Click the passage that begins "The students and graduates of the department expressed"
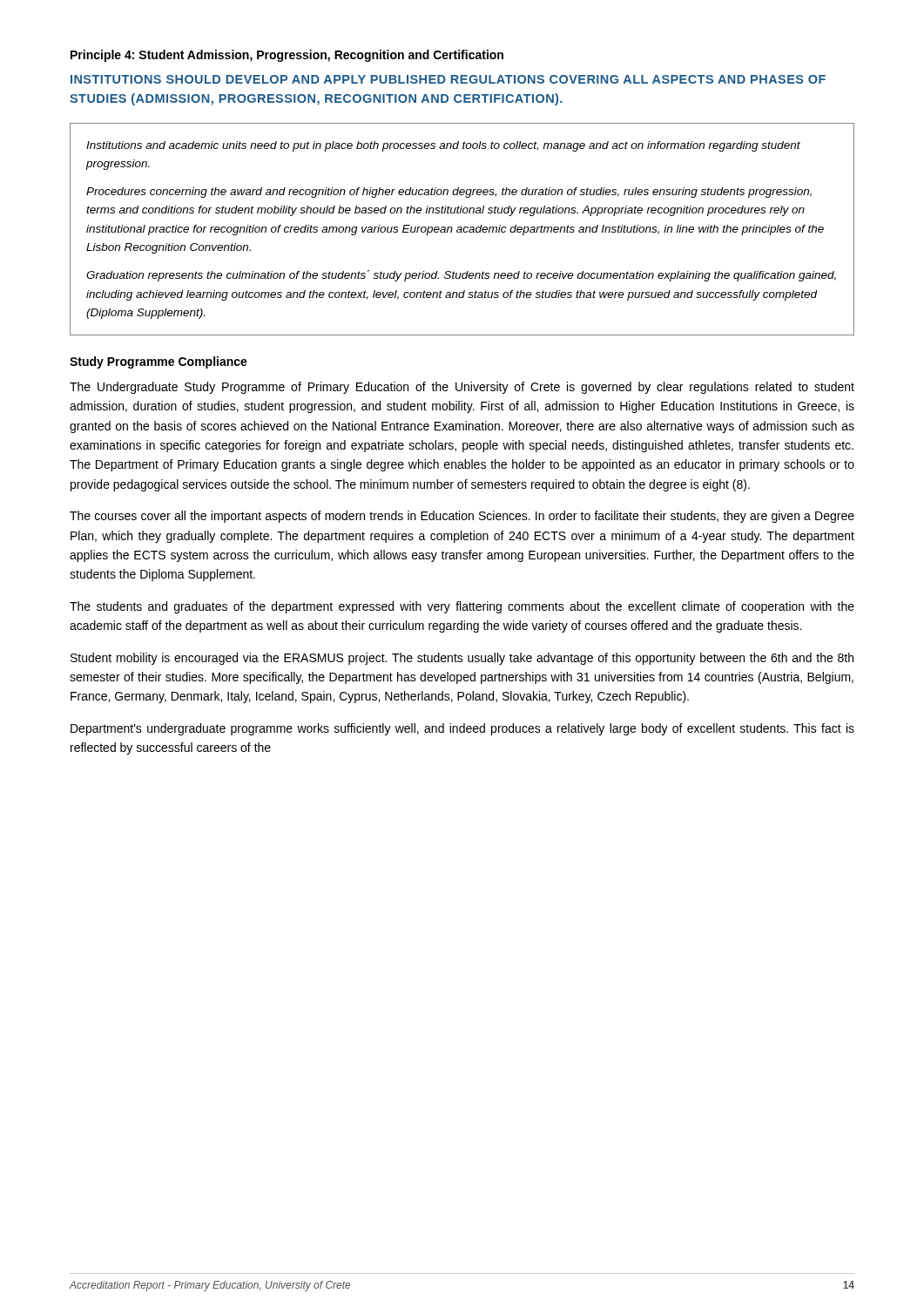This screenshot has width=924, height=1307. point(462,616)
